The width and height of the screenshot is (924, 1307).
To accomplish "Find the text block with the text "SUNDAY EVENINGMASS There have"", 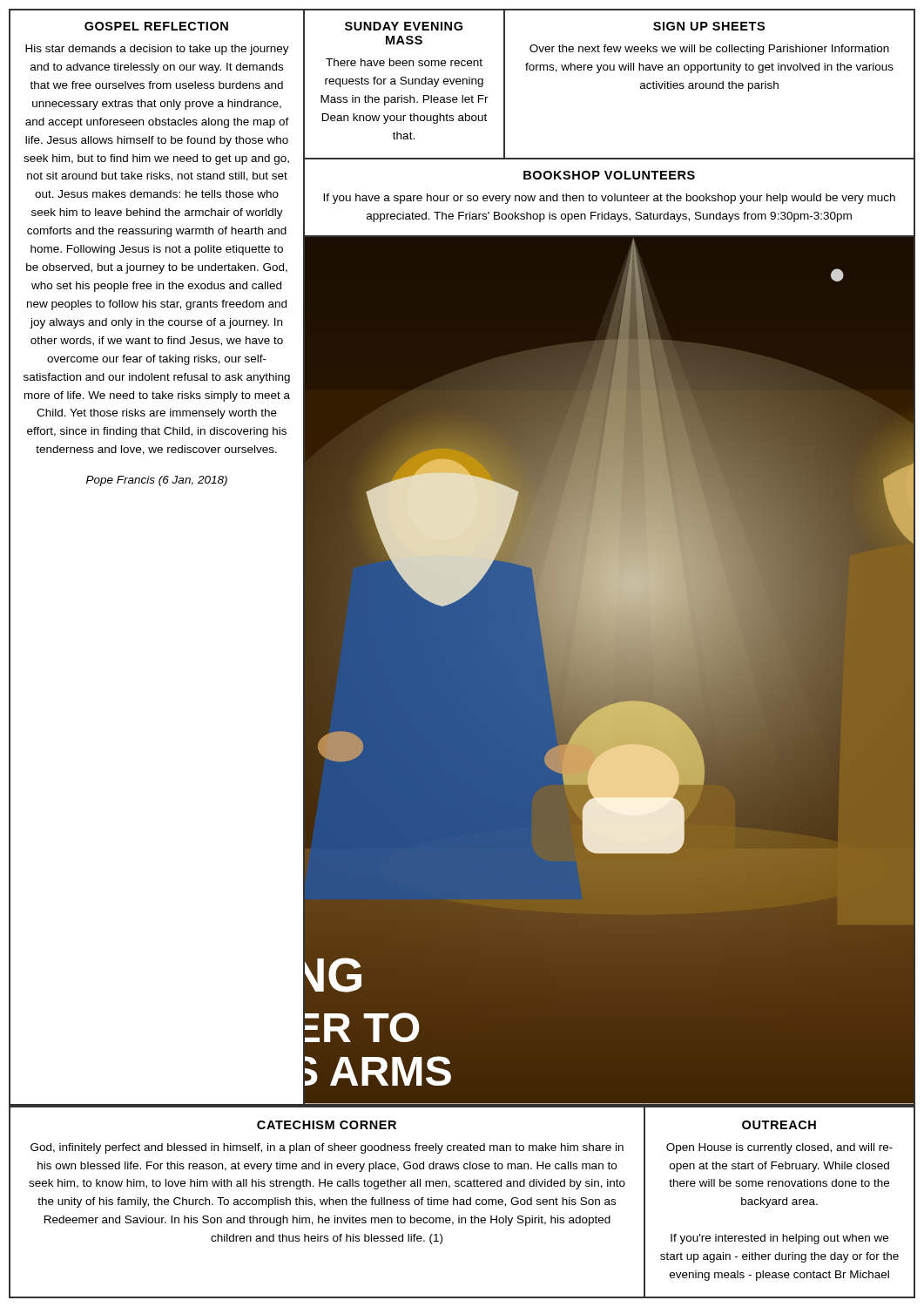I will (x=404, y=82).
